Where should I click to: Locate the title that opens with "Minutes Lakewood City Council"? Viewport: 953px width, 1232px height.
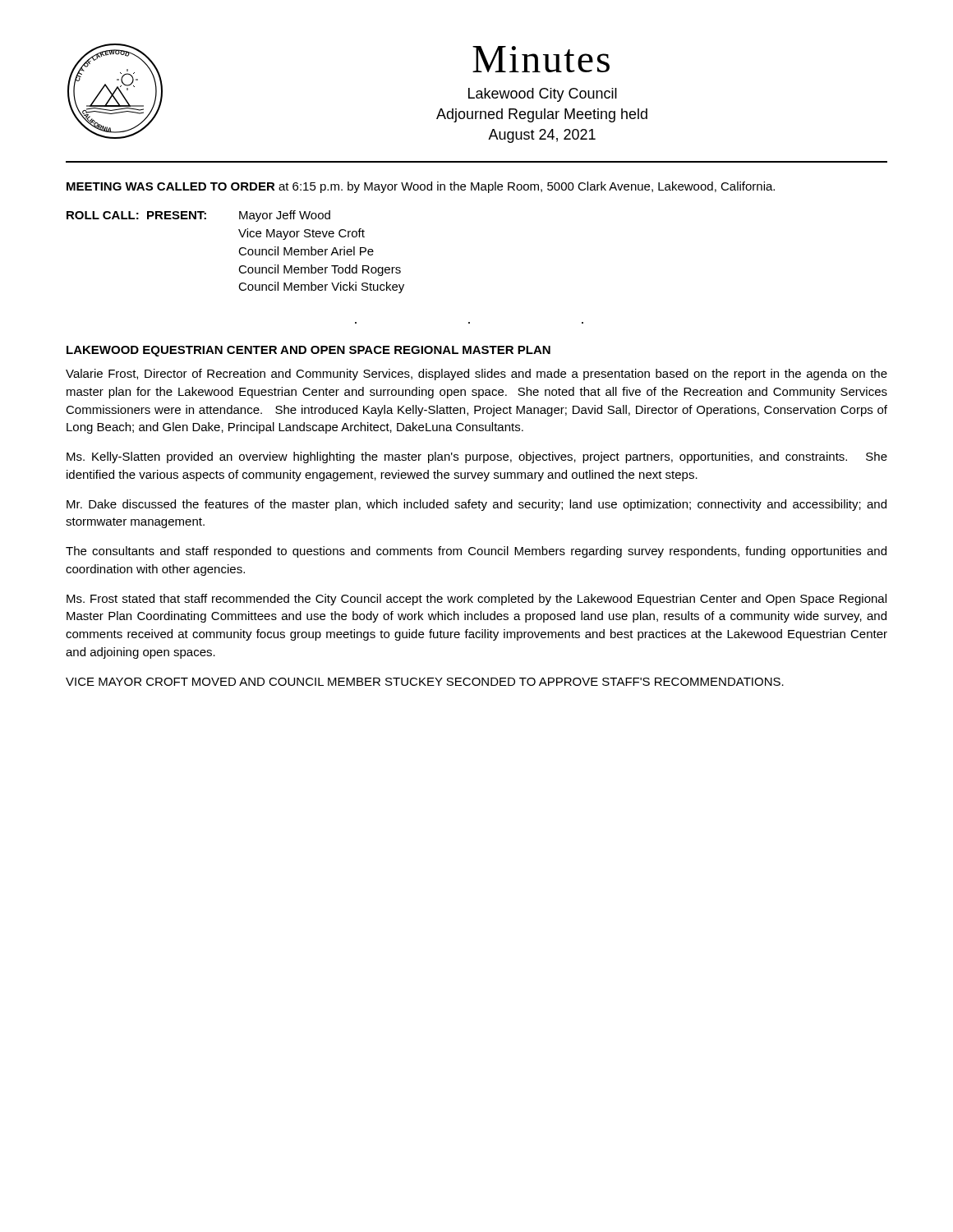[x=542, y=93]
